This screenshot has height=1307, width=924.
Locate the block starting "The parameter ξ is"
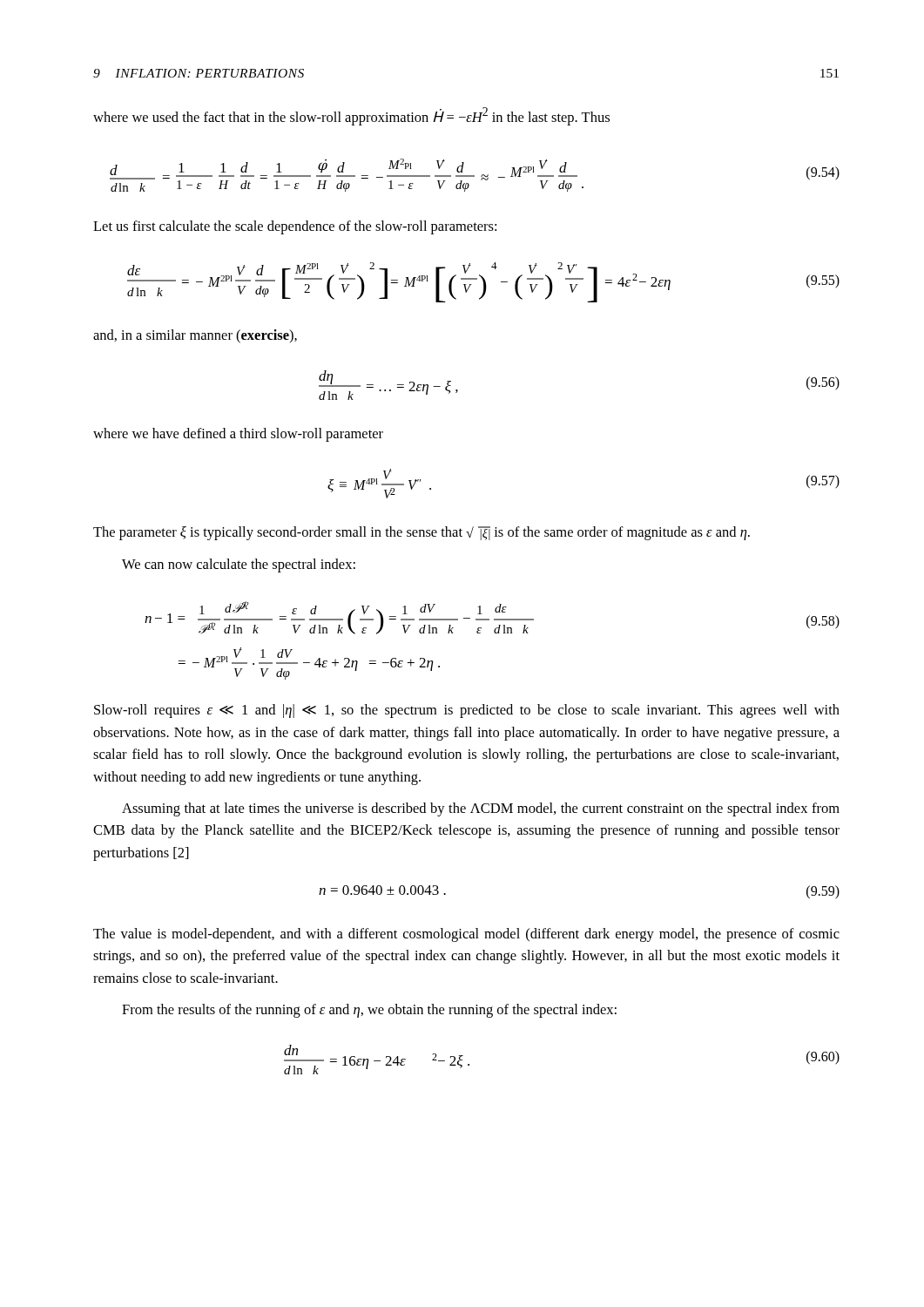click(422, 533)
